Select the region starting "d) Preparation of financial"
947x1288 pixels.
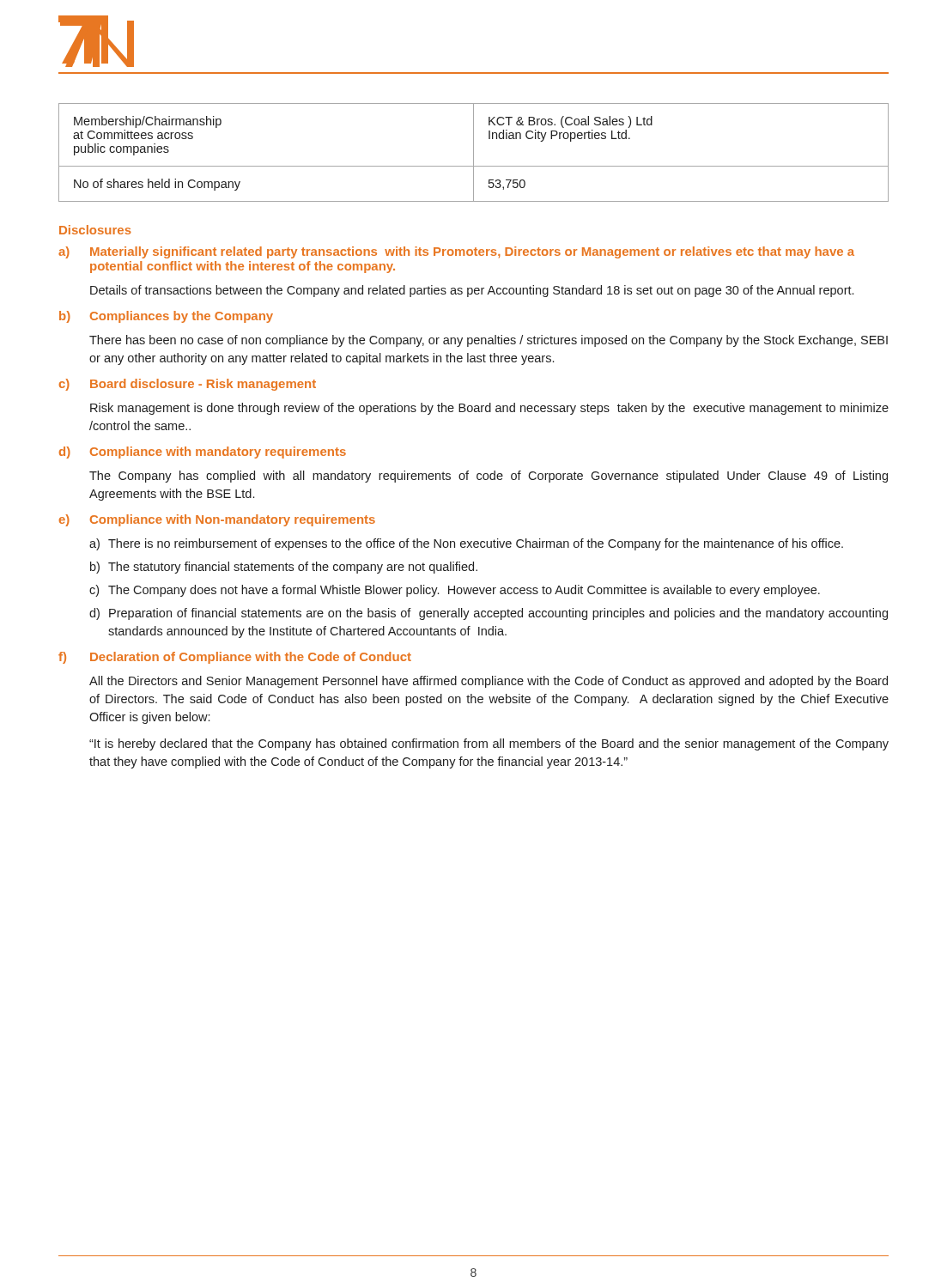[x=489, y=623]
